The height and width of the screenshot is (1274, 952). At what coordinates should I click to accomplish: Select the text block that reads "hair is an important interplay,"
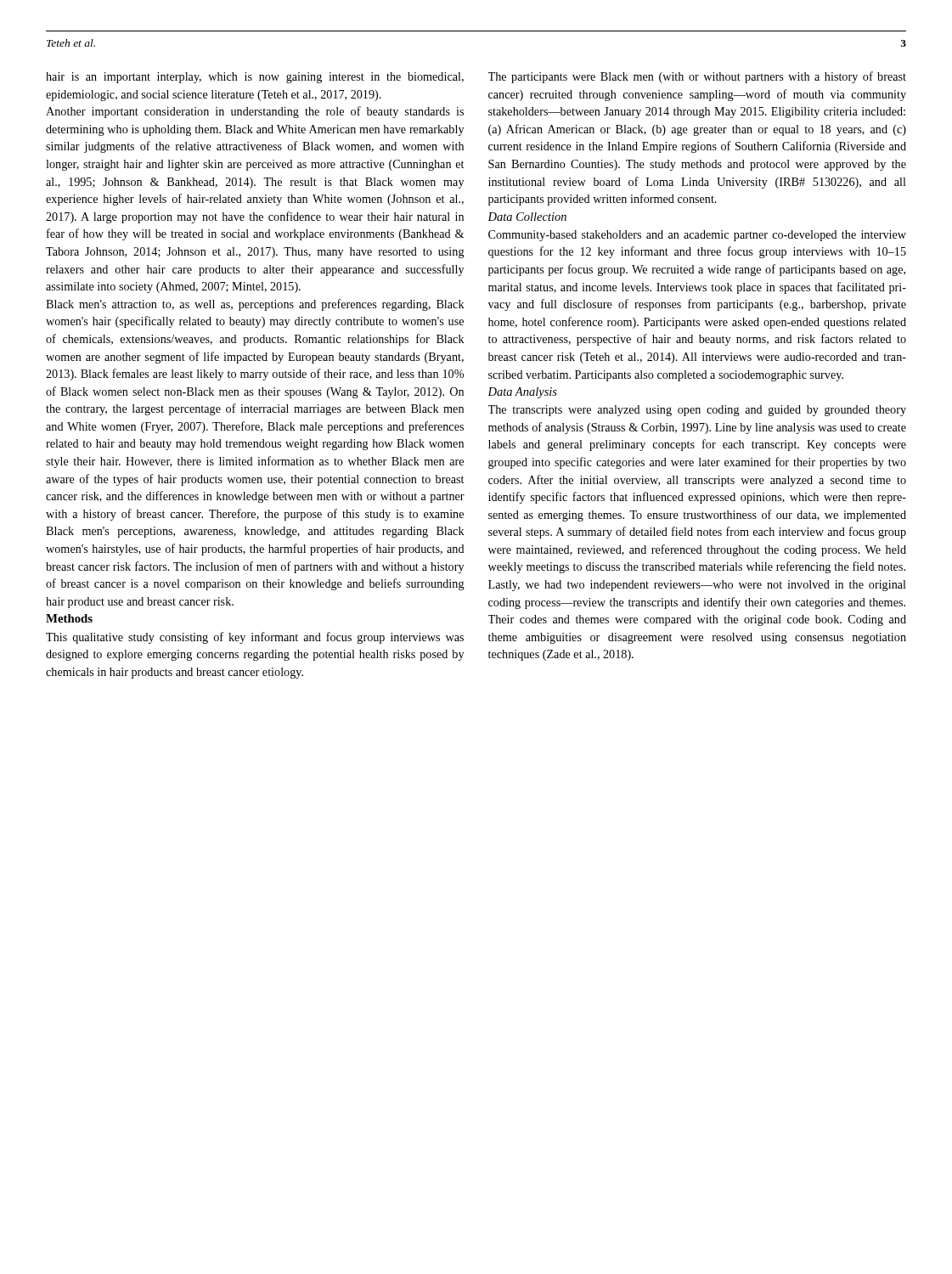coord(255,339)
